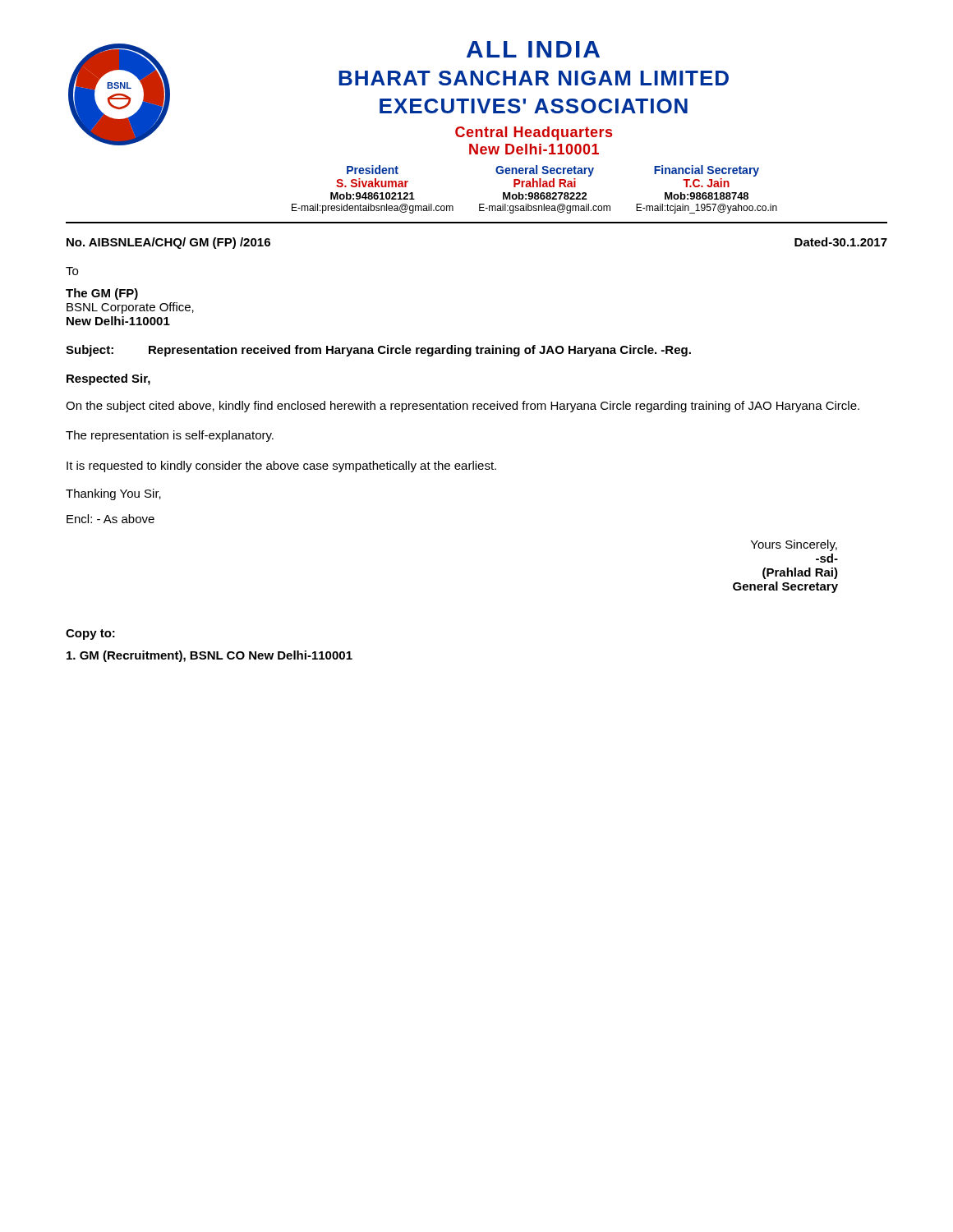
Task: Select the text starting "Encl: - As above"
Action: click(x=110, y=519)
